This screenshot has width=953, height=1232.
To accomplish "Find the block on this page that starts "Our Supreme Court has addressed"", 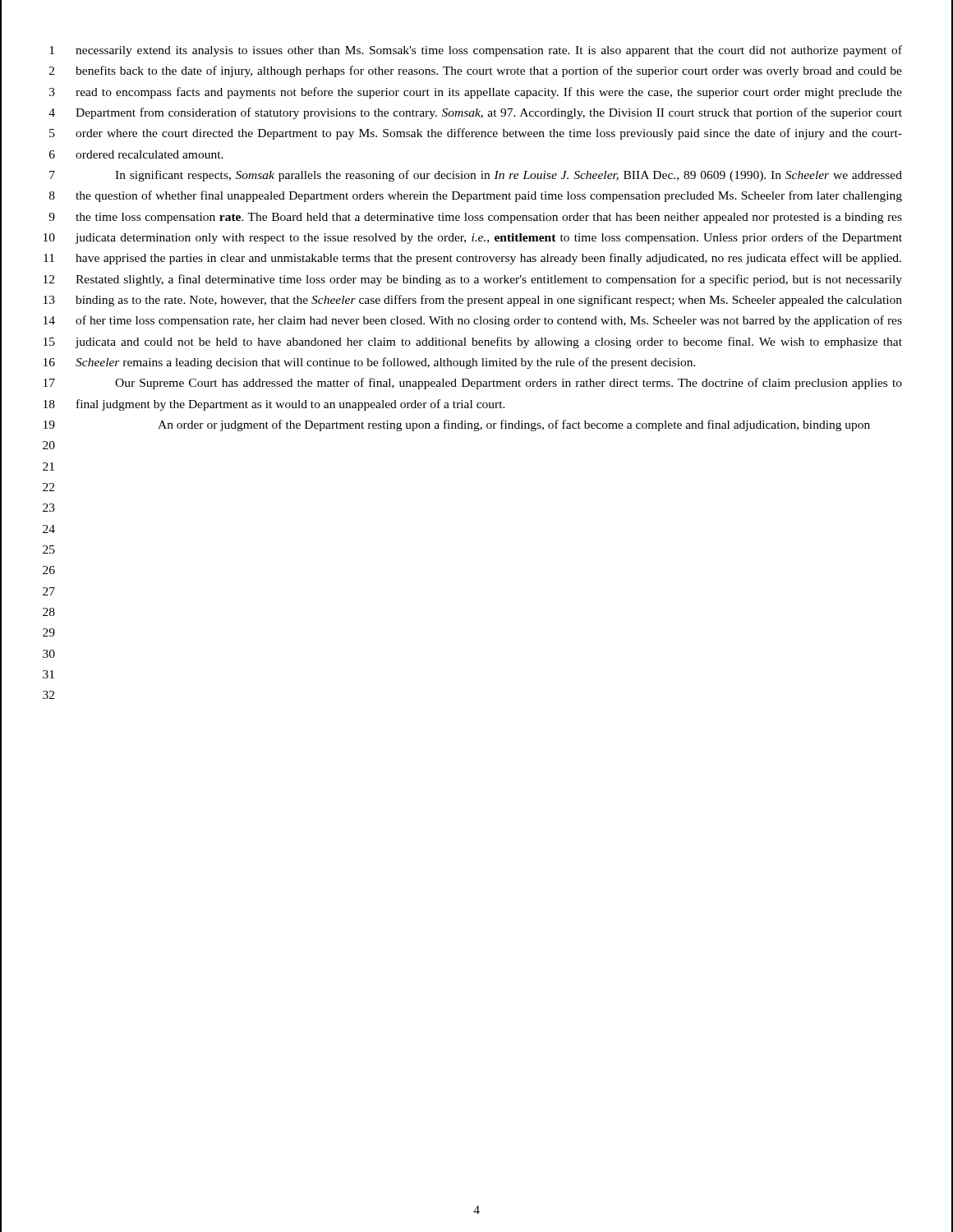I will [489, 393].
